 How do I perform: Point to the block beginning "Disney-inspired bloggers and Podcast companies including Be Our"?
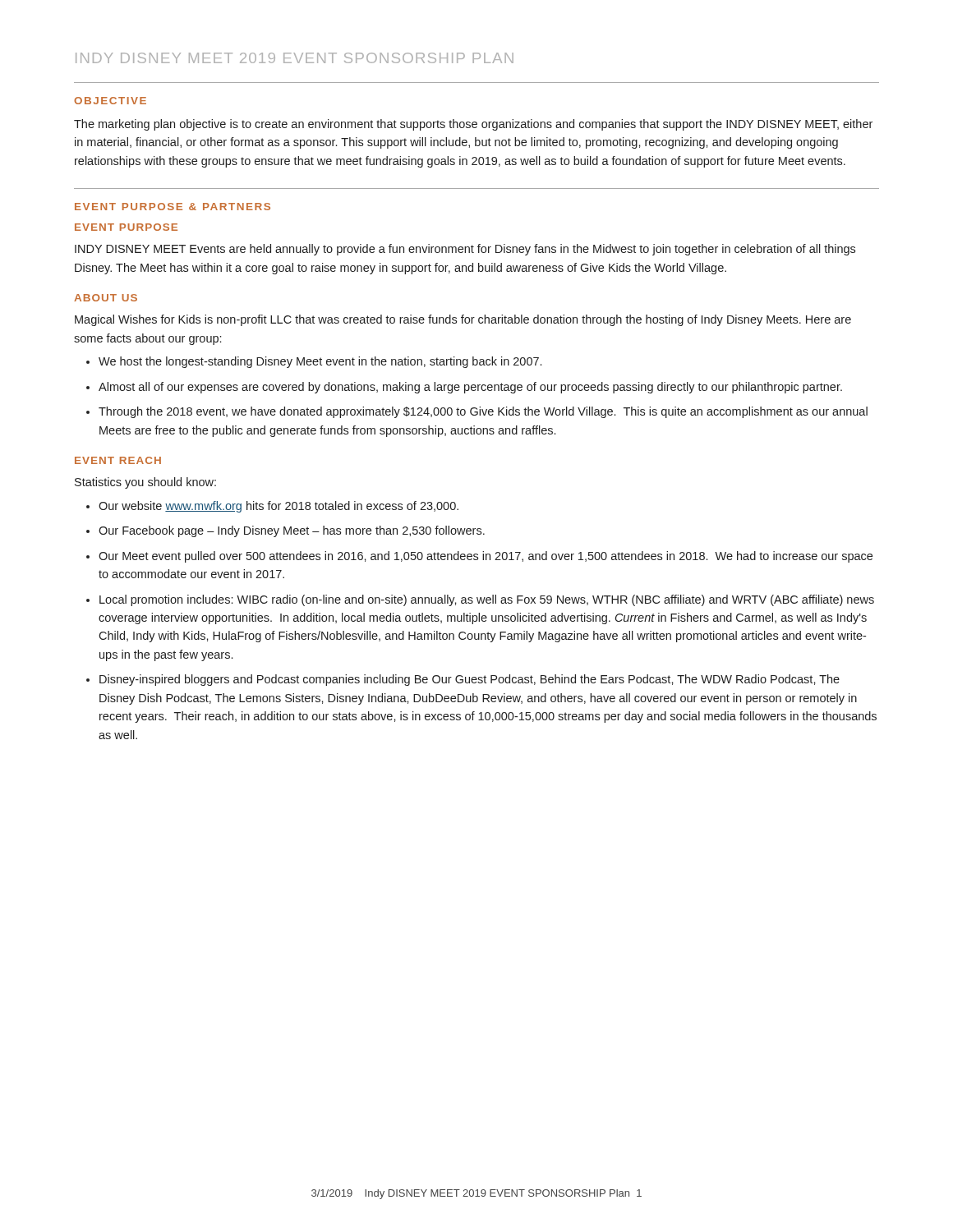click(x=488, y=707)
